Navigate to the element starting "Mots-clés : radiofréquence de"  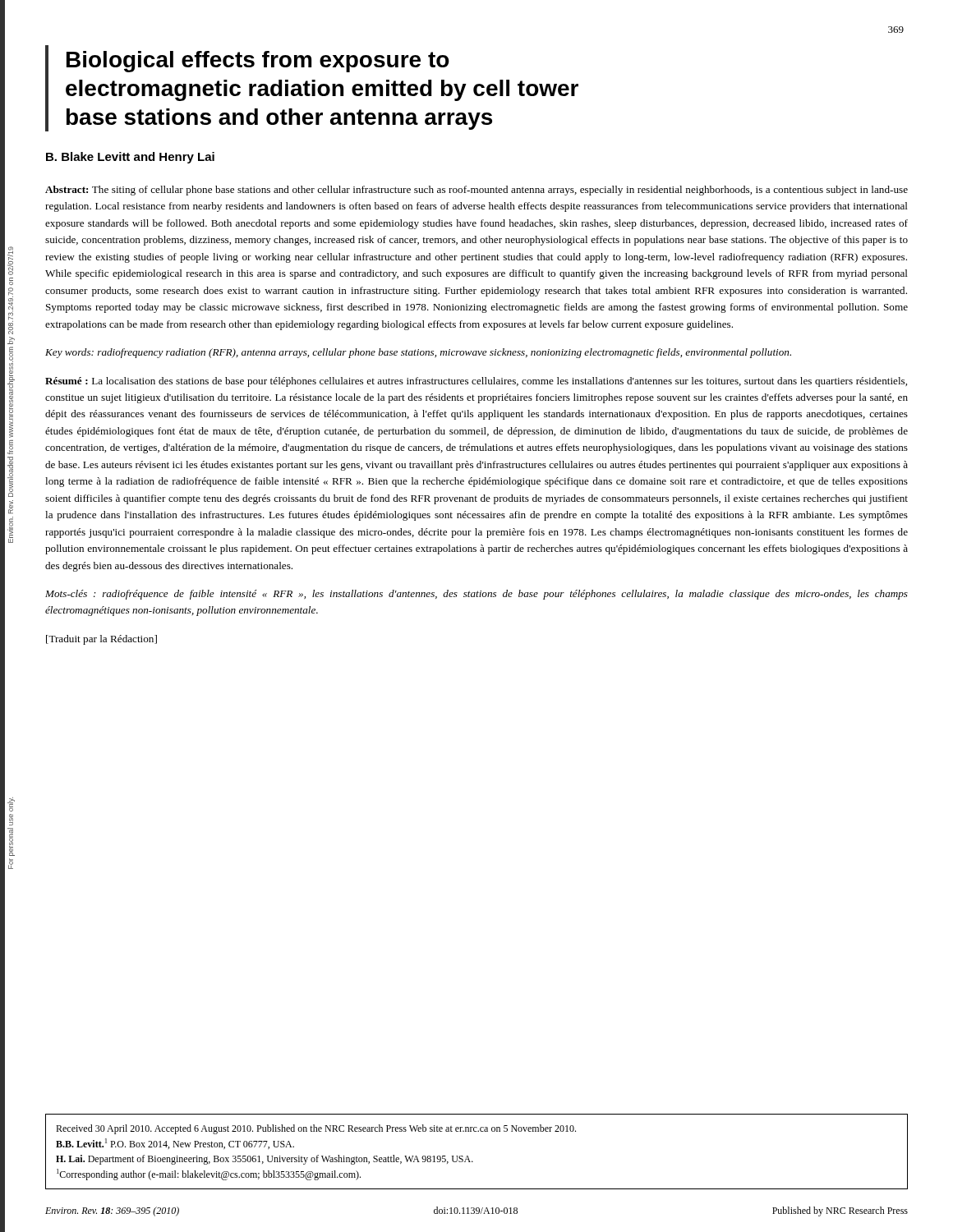coord(476,602)
